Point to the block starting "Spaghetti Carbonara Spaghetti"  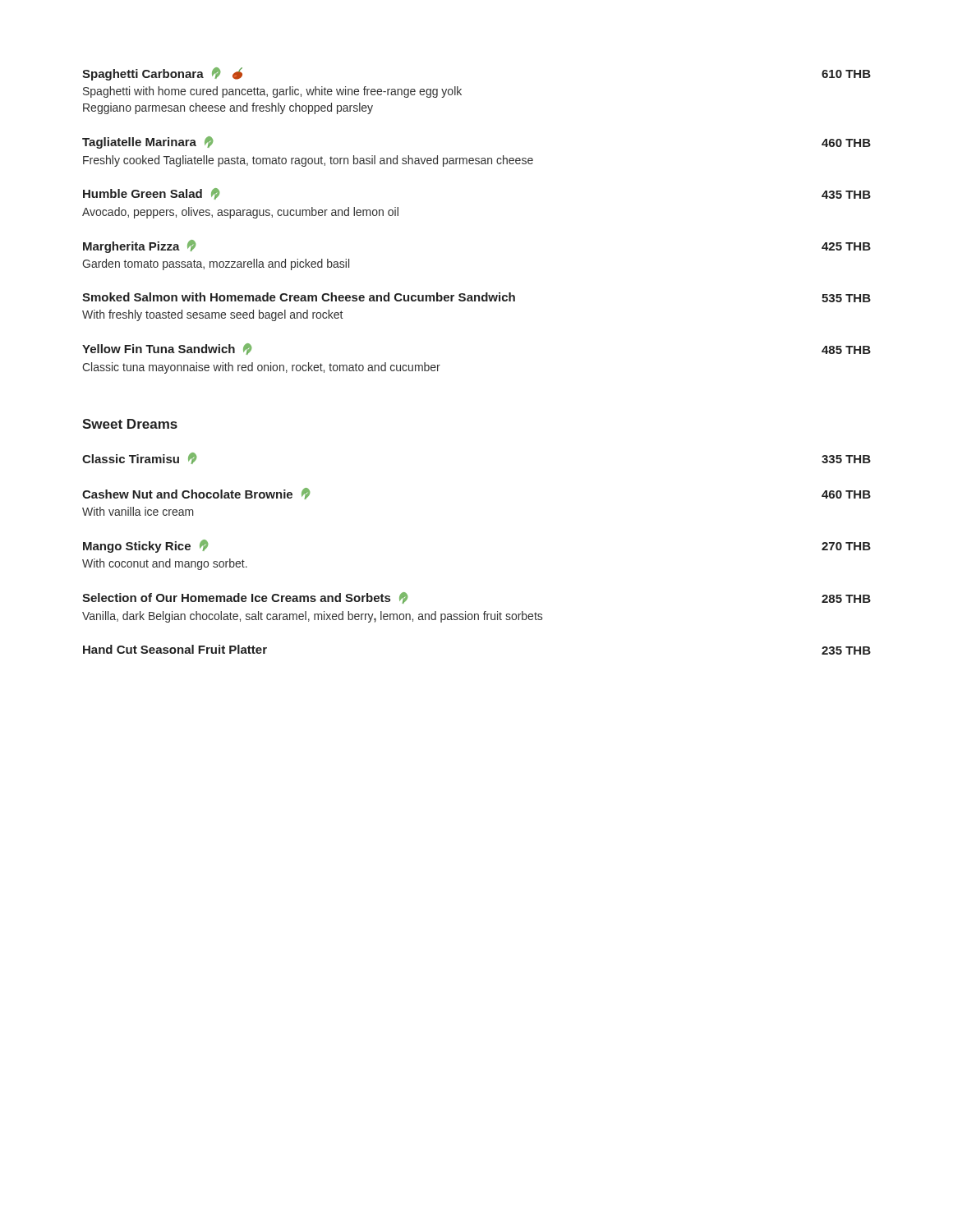[x=156, y=74]
